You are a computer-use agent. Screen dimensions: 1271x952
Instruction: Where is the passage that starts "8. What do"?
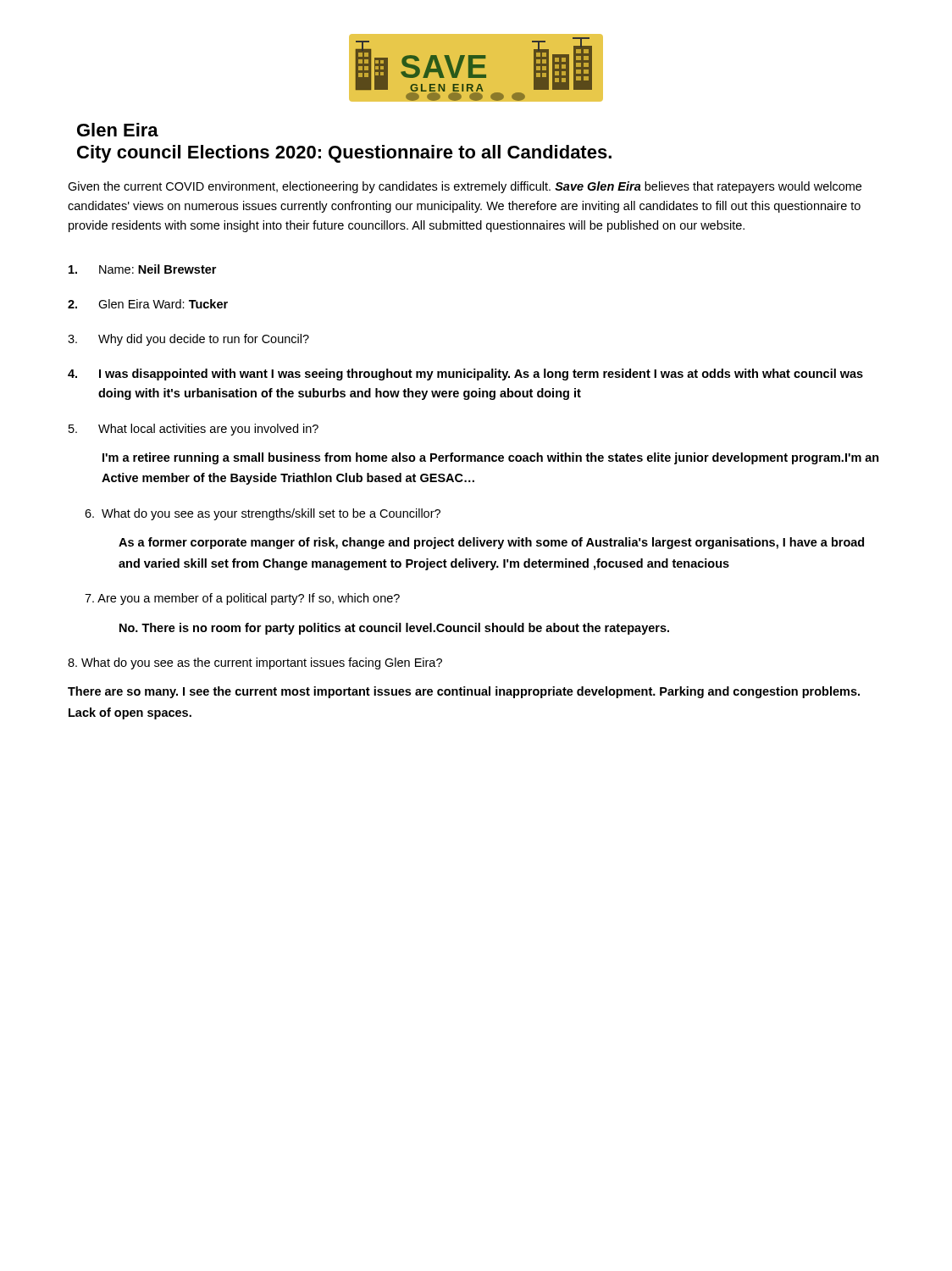point(255,663)
